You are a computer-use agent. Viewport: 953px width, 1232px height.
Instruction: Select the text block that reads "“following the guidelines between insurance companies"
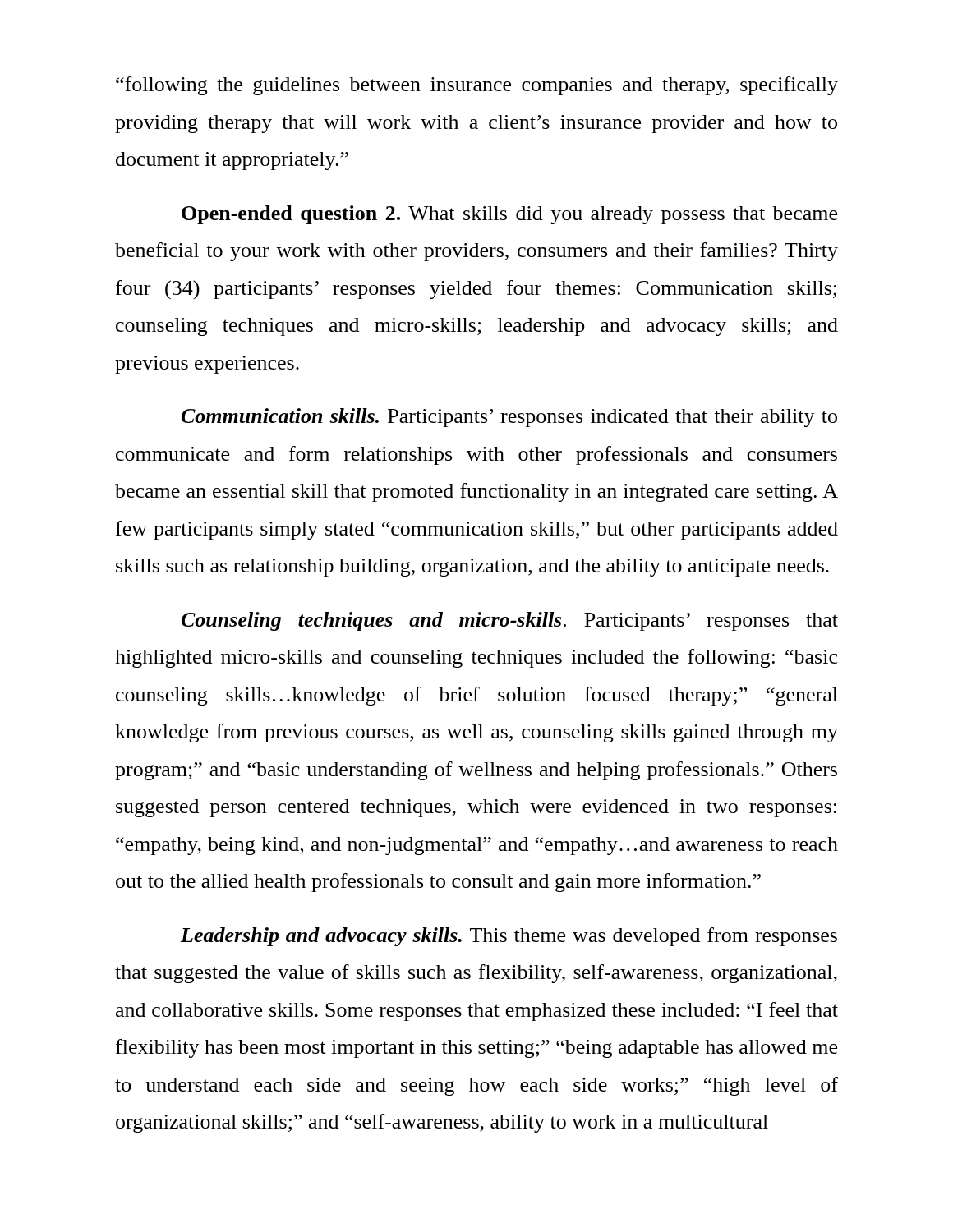(x=476, y=122)
